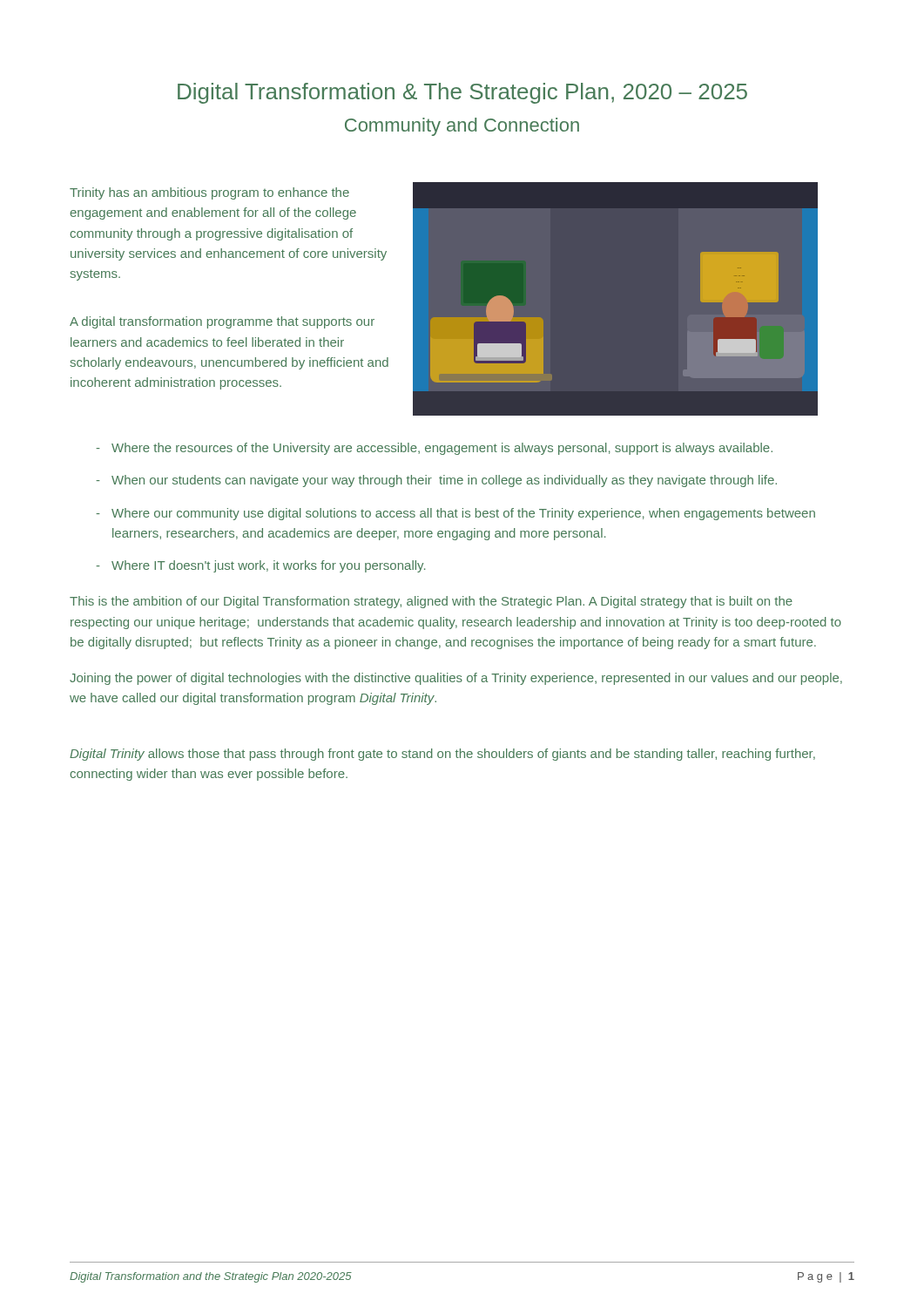Find the text block containing "This is the ambition of our Digital"
Screen dimensions: 1307x924
click(x=456, y=621)
